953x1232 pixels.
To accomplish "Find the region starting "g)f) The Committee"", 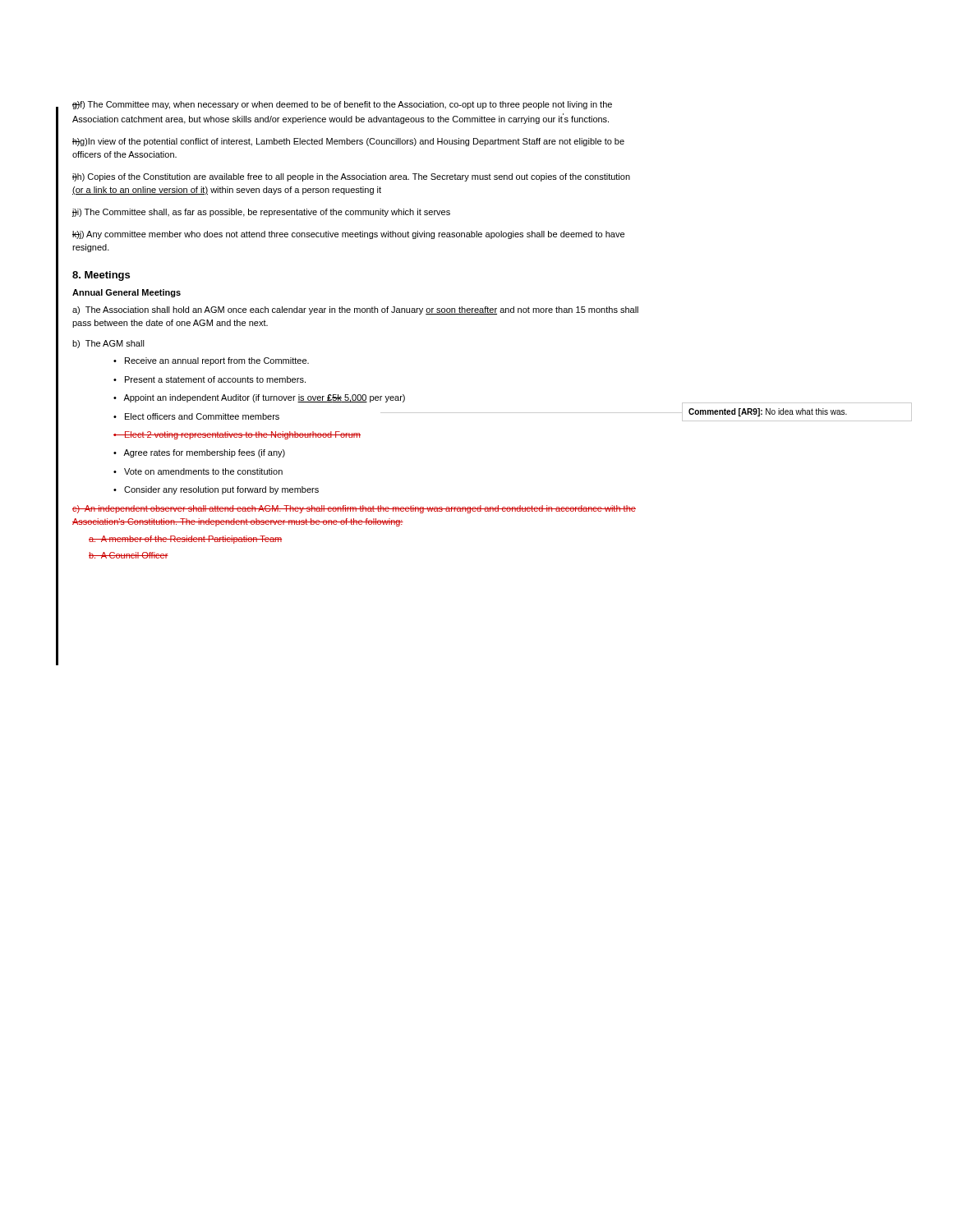I will pos(342,112).
